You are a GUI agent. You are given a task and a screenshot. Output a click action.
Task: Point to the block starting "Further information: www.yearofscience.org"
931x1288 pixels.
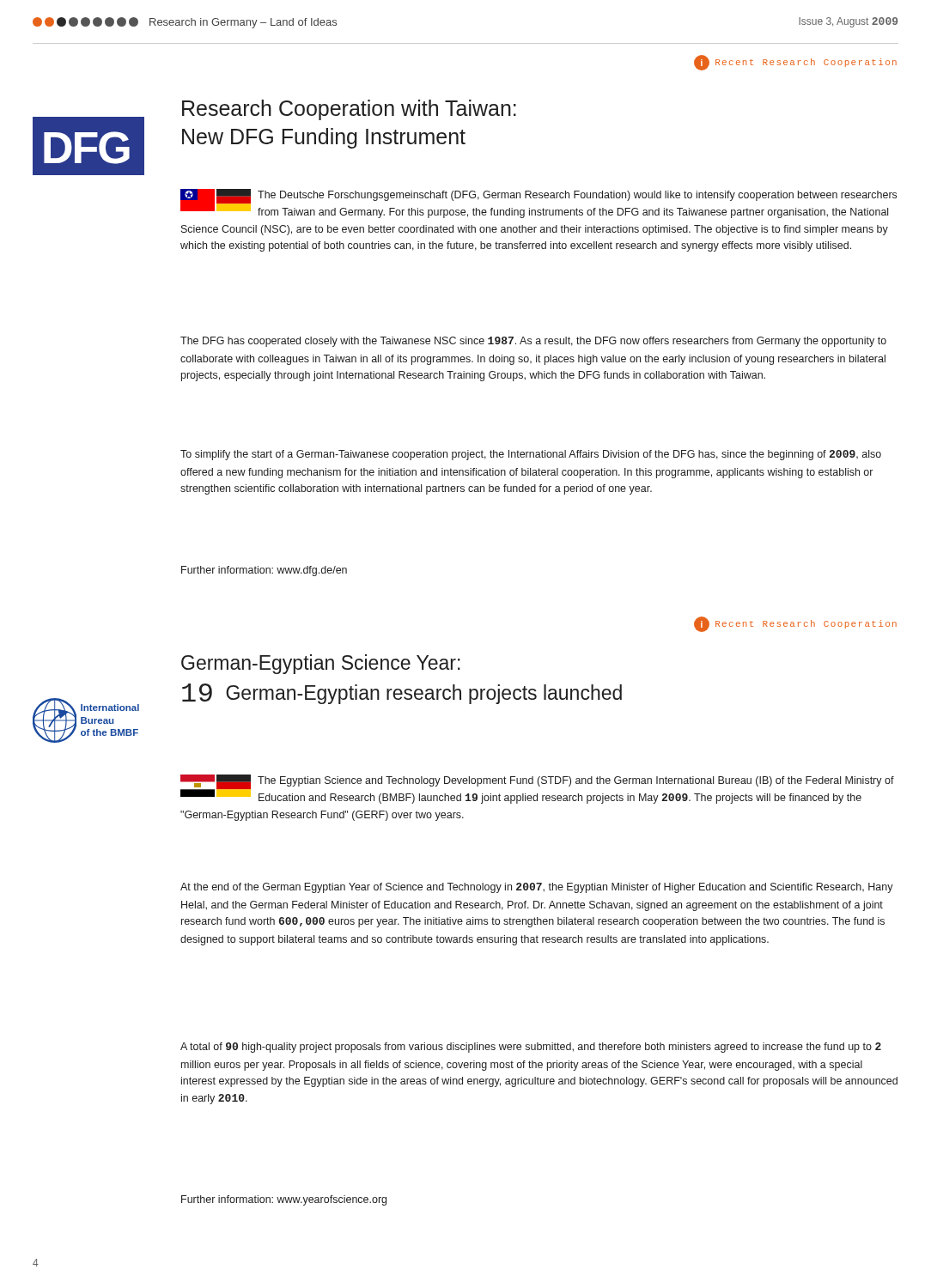point(284,1200)
